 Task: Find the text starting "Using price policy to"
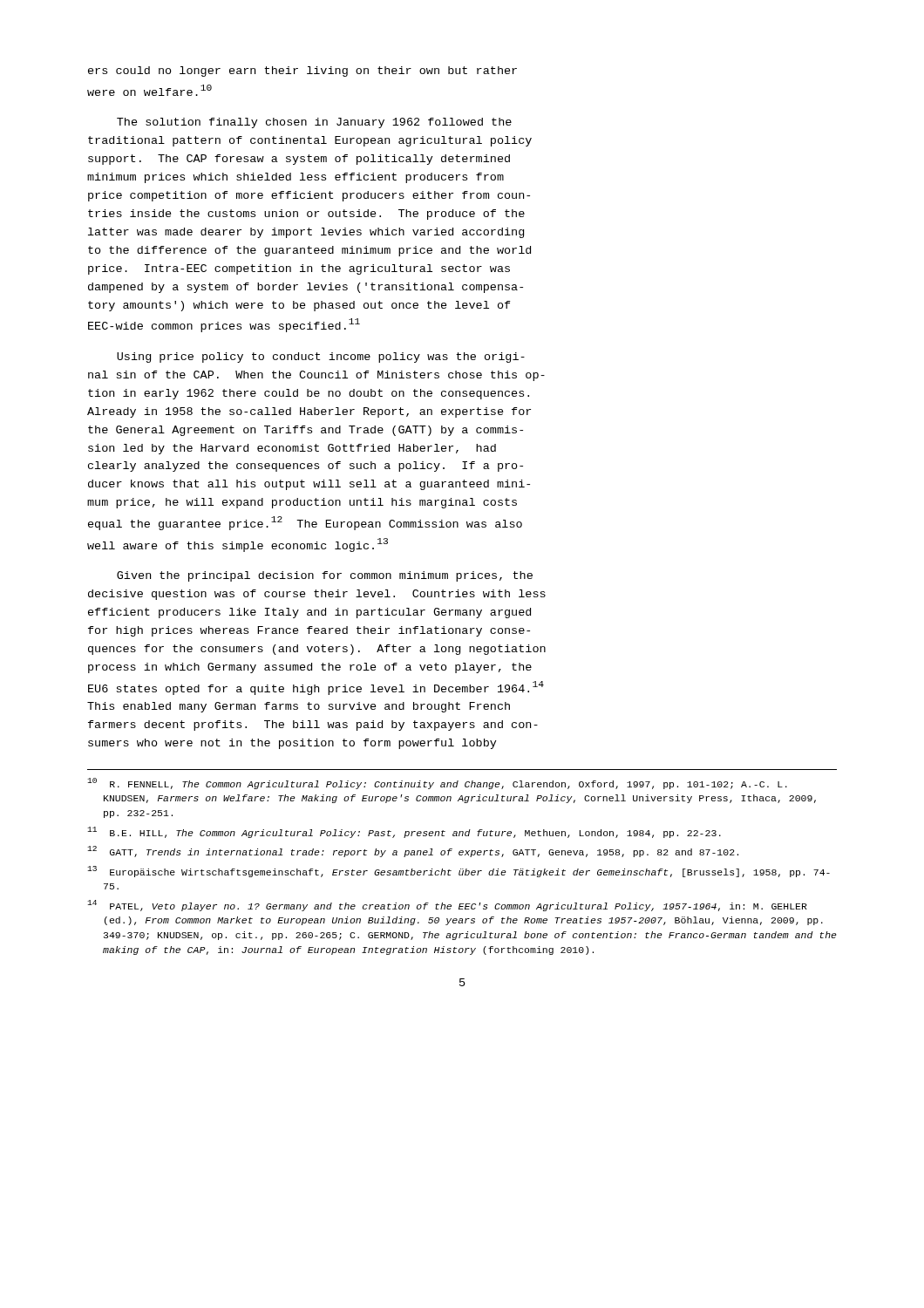tap(317, 451)
